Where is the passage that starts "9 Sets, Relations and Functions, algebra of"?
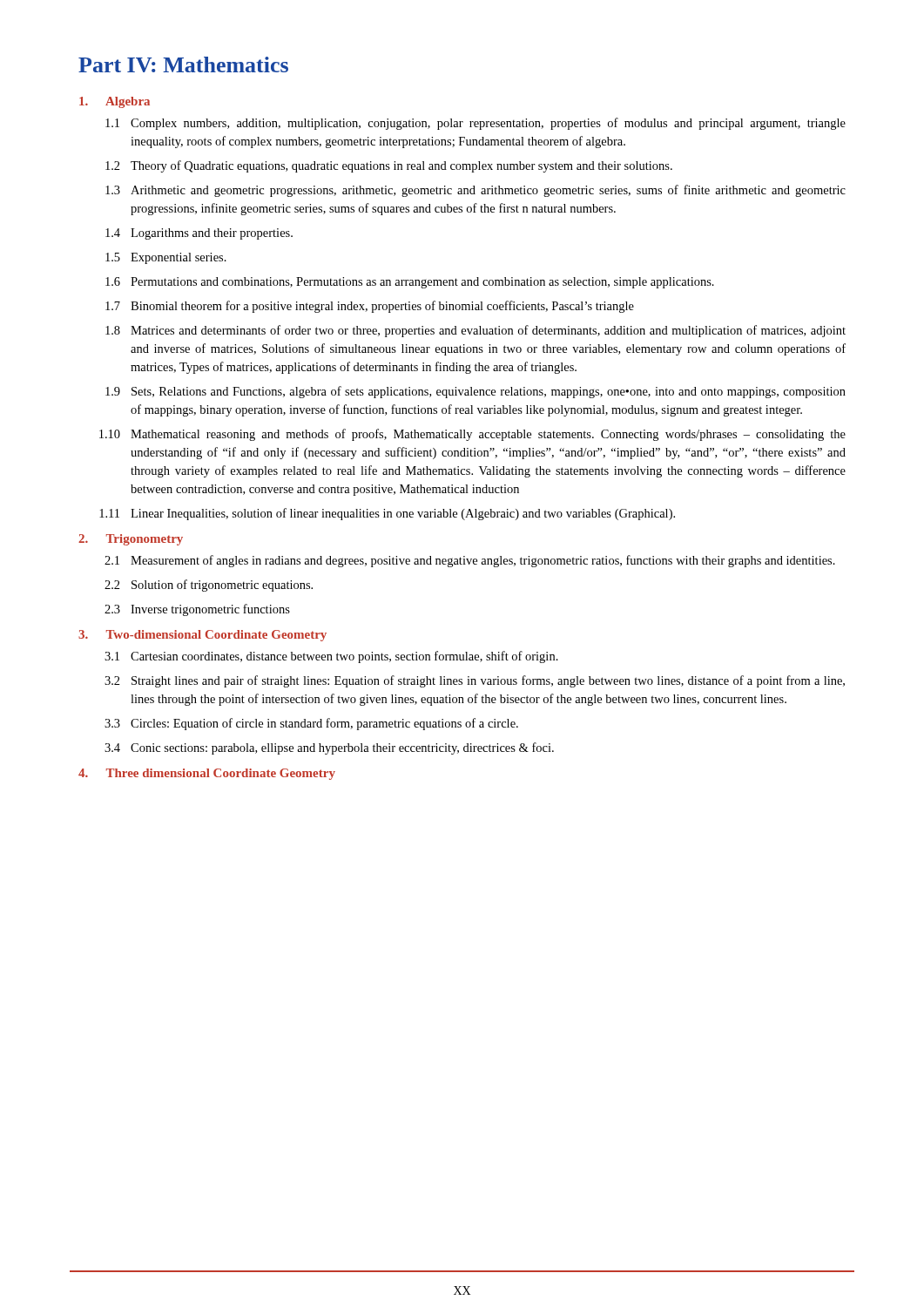This screenshot has width=924, height=1307. click(x=462, y=401)
